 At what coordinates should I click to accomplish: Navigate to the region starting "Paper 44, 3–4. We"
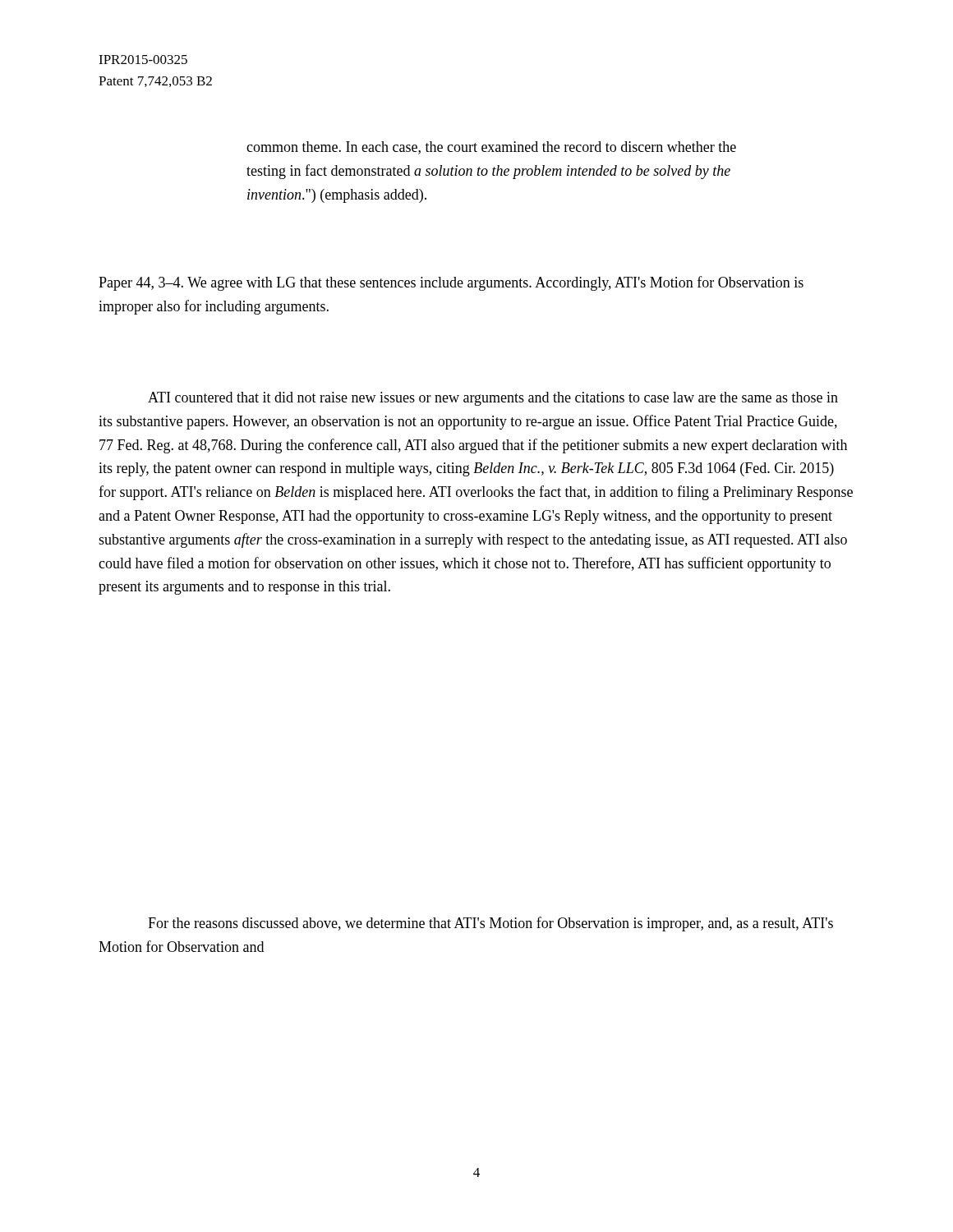[x=451, y=294]
